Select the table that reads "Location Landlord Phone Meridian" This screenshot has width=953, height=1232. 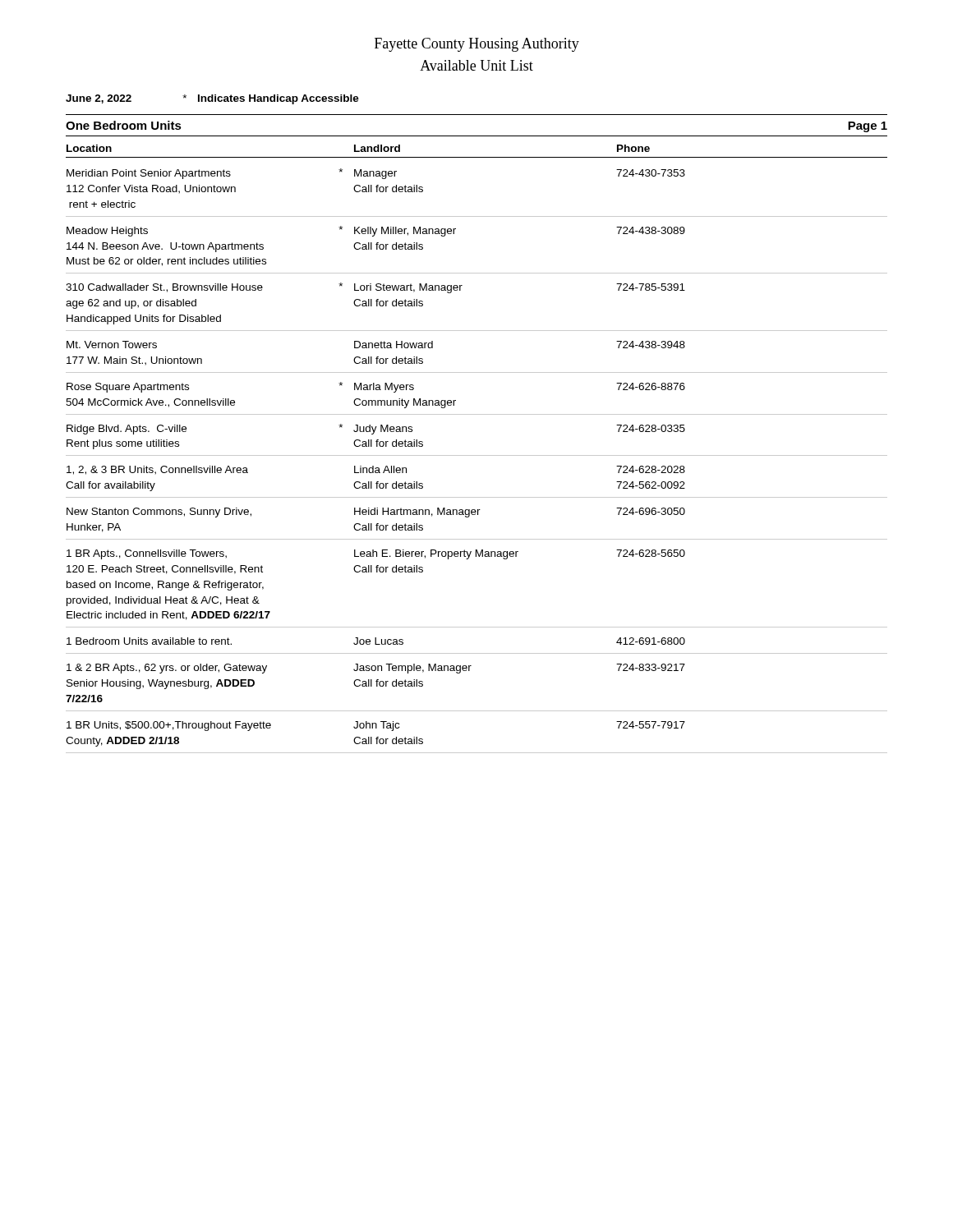pos(476,446)
